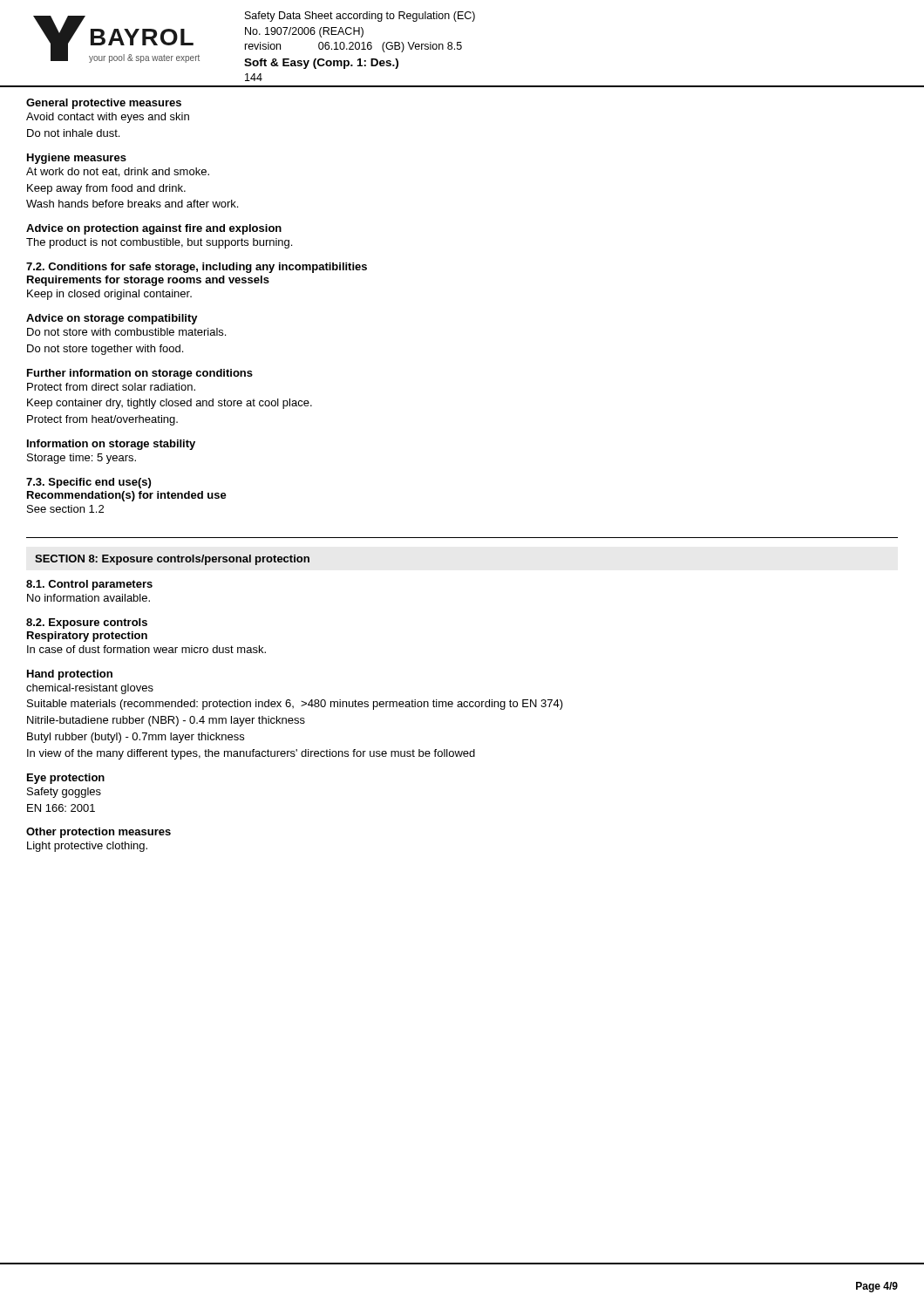The width and height of the screenshot is (924, 1308).
Task: Find the section header on this page that starts "SECTION 8: Exposure controls/personal"
Action: click(172, 558)
